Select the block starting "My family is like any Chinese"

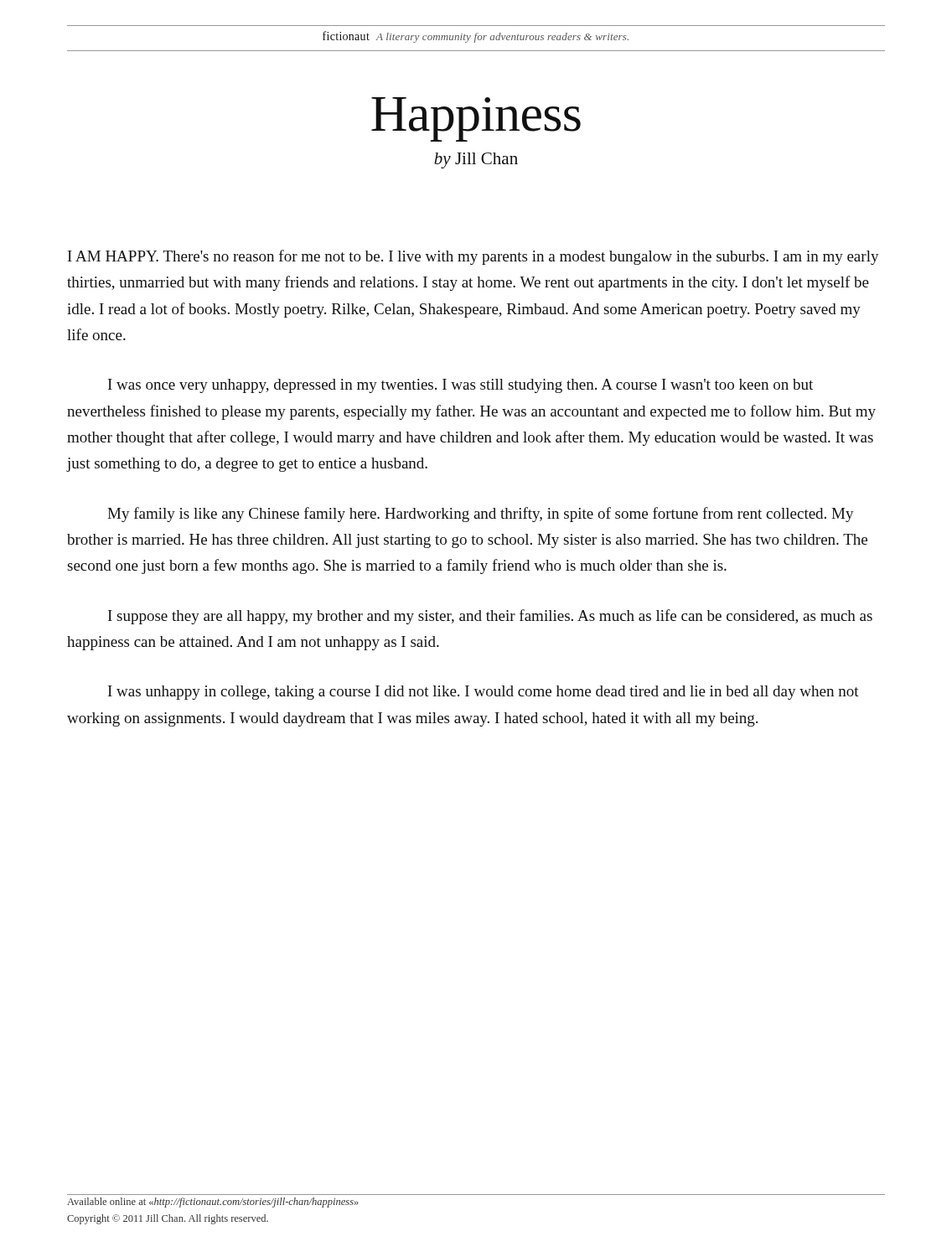(x=468, y=539)
